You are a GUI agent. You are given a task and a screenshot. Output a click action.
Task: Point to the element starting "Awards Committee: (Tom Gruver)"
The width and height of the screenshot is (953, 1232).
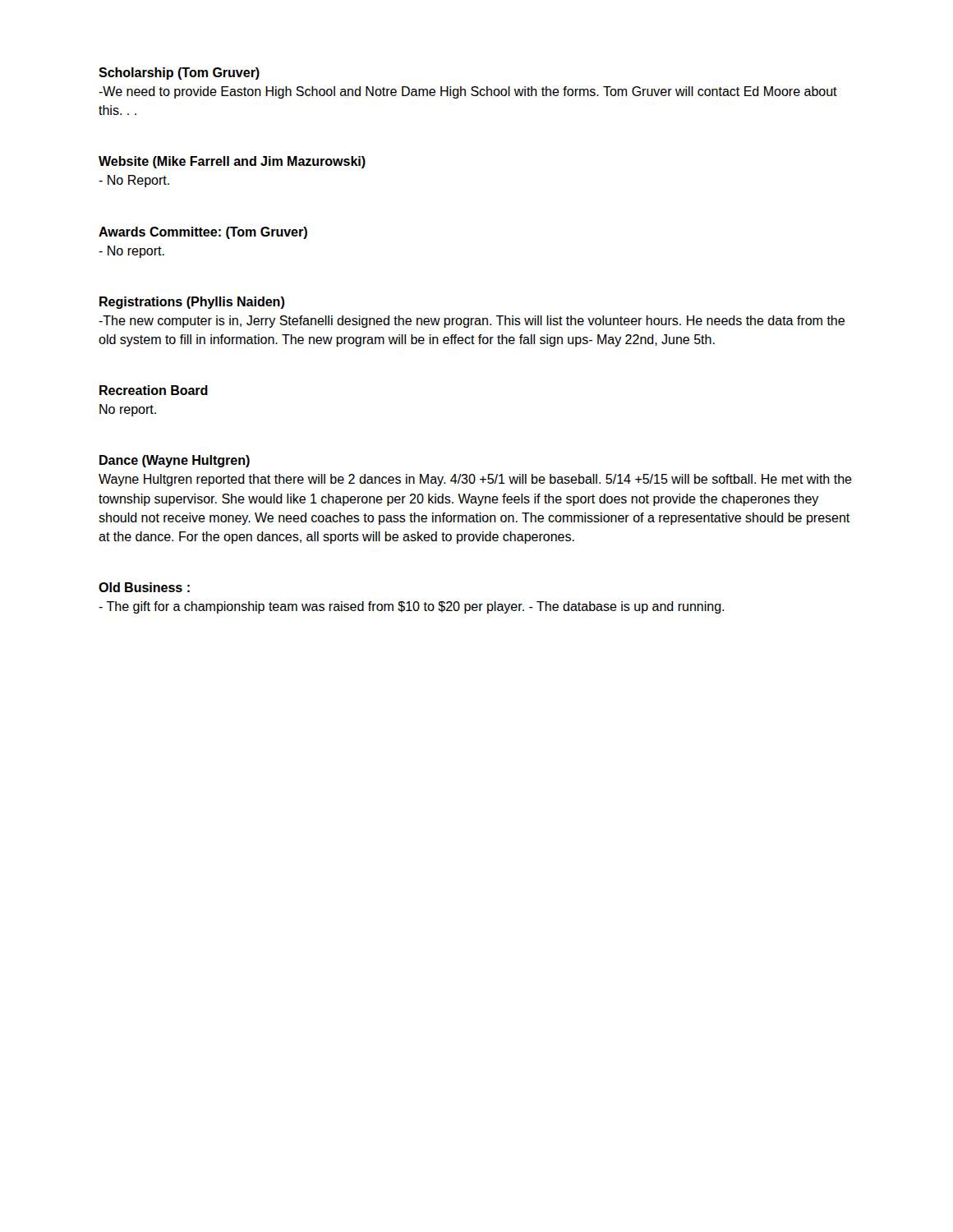coord(203,232)
